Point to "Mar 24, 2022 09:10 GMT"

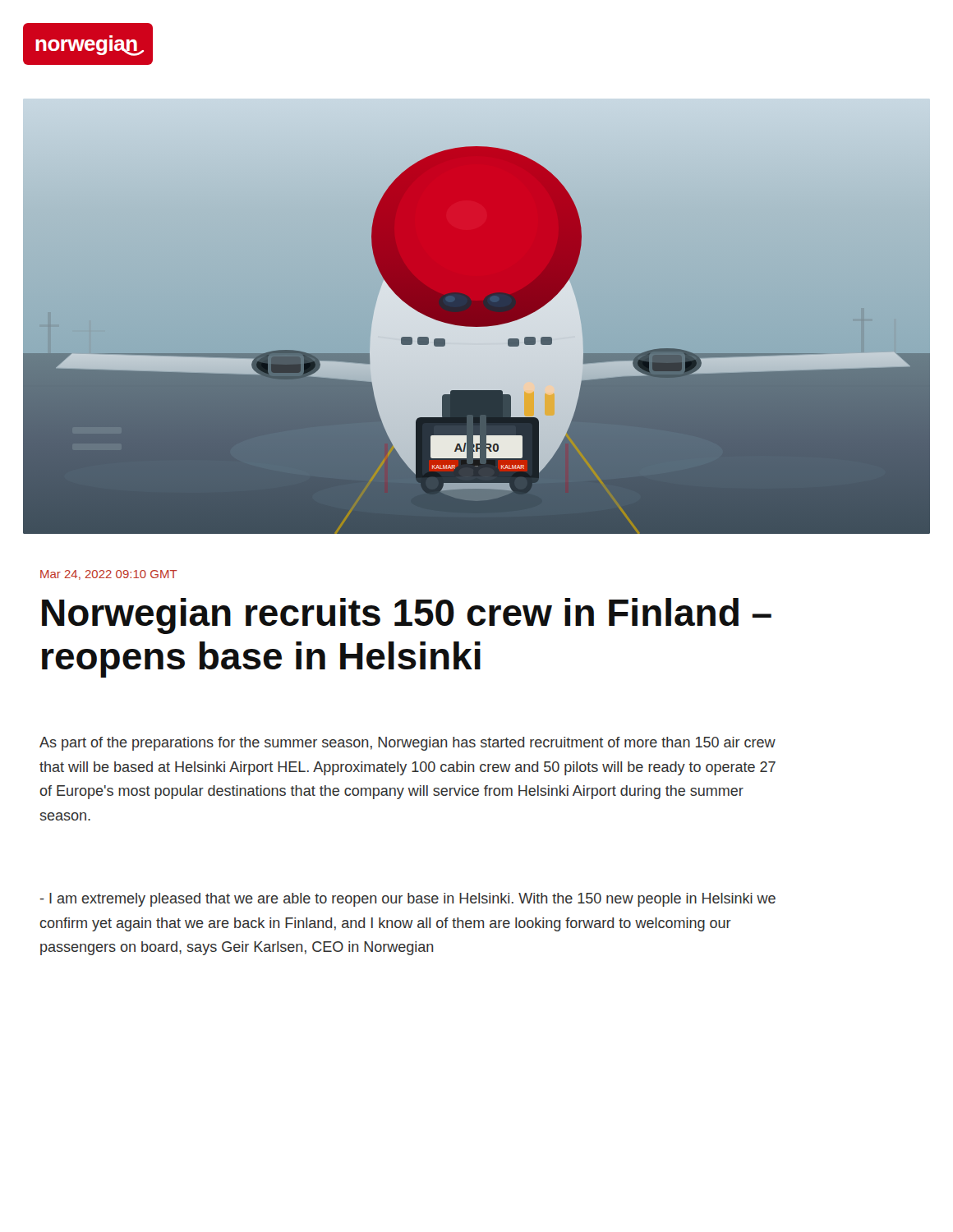[x=108, y=574]
